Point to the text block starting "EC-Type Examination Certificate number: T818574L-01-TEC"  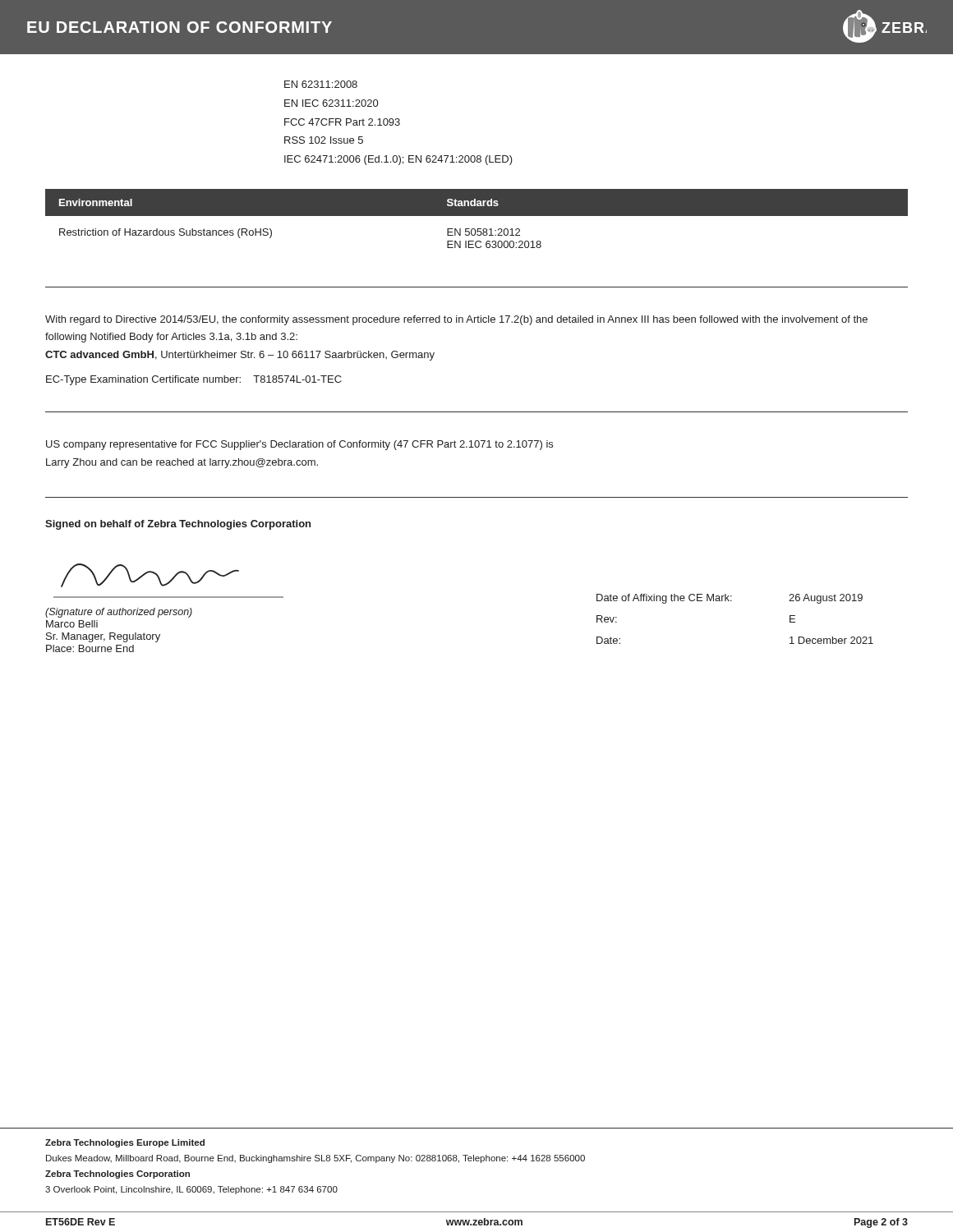(x=194, y=379)
